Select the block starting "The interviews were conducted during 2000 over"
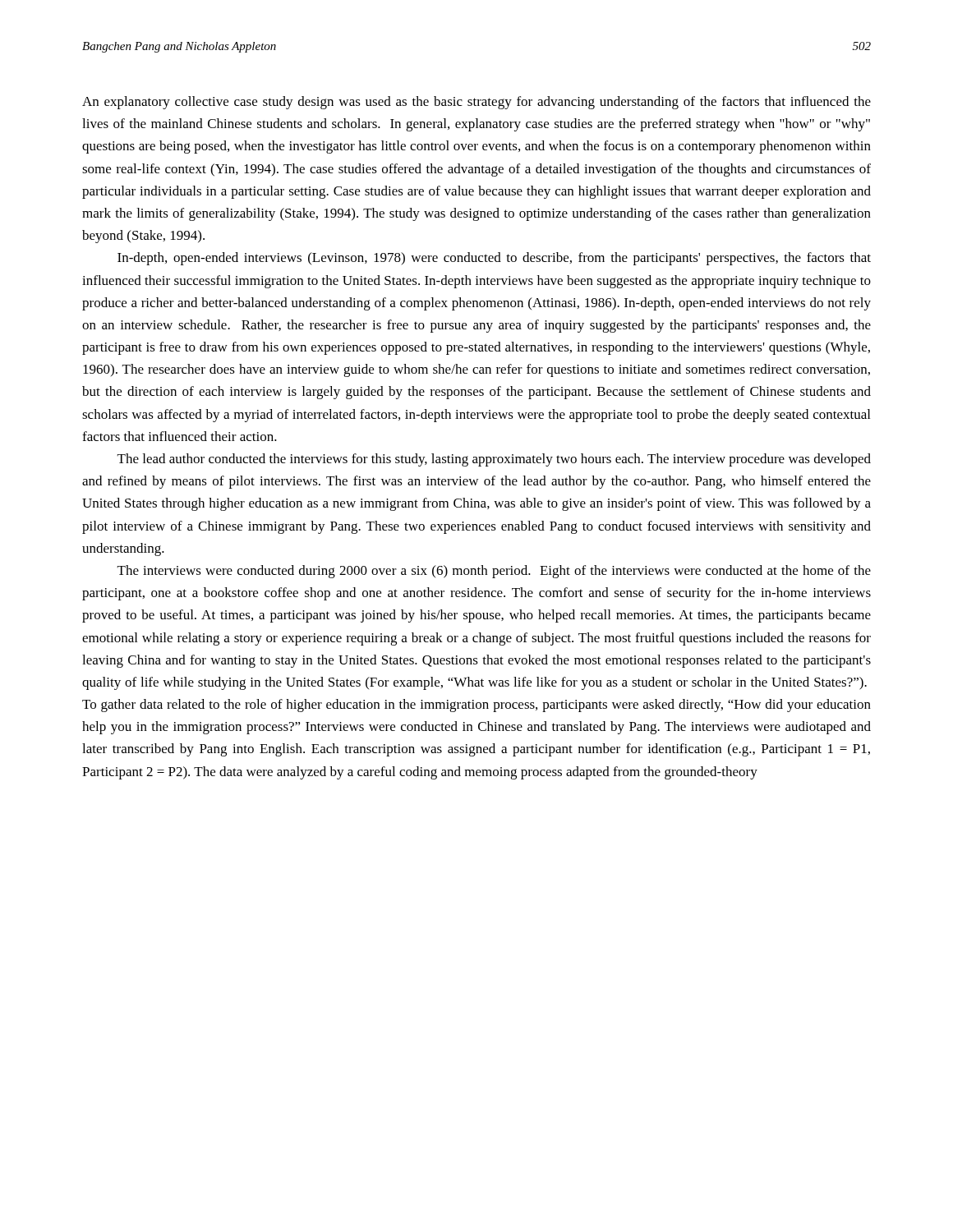953x1232 pixels. [x=476, y=671]
